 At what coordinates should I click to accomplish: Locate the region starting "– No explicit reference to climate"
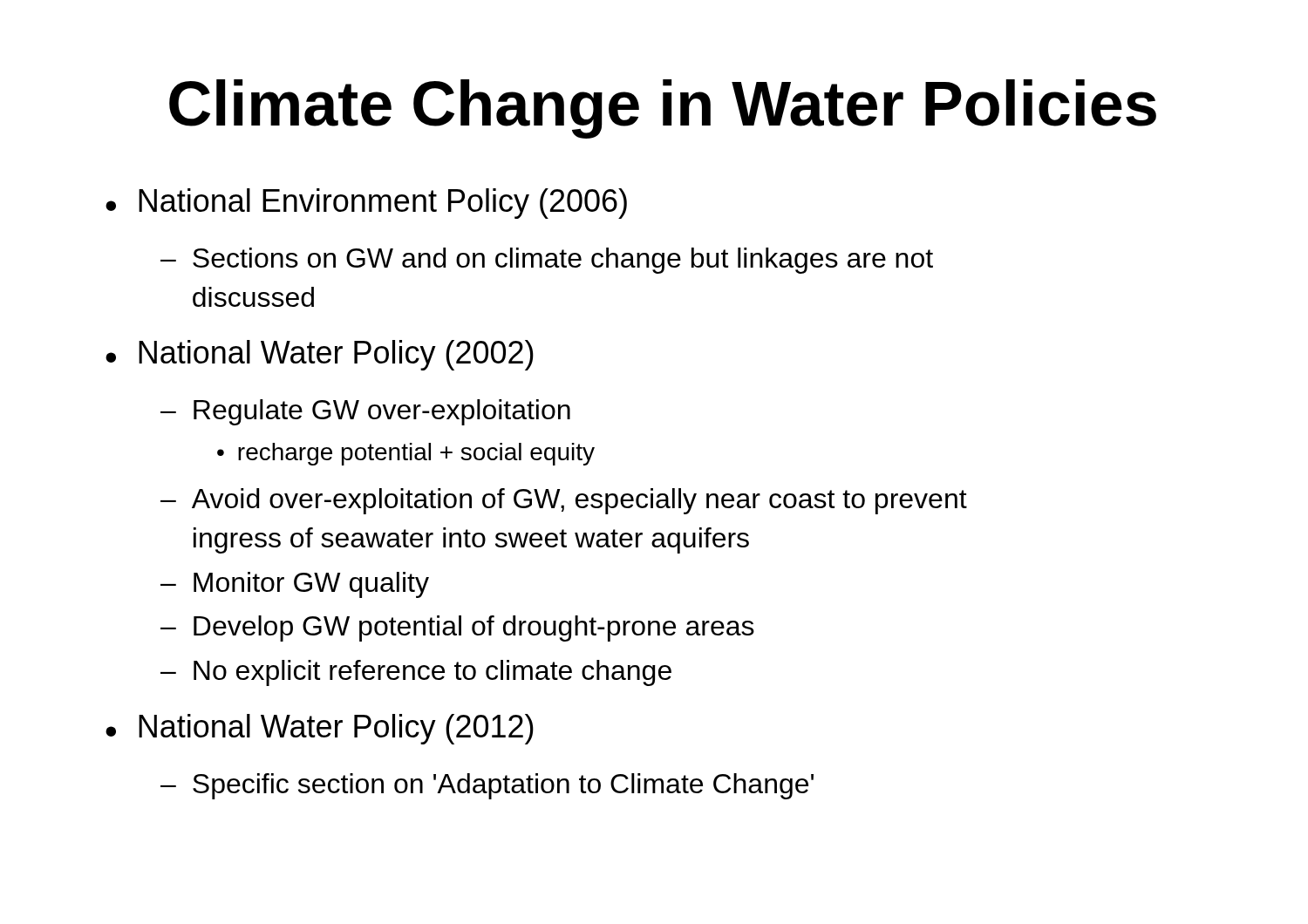click(416, 671)
